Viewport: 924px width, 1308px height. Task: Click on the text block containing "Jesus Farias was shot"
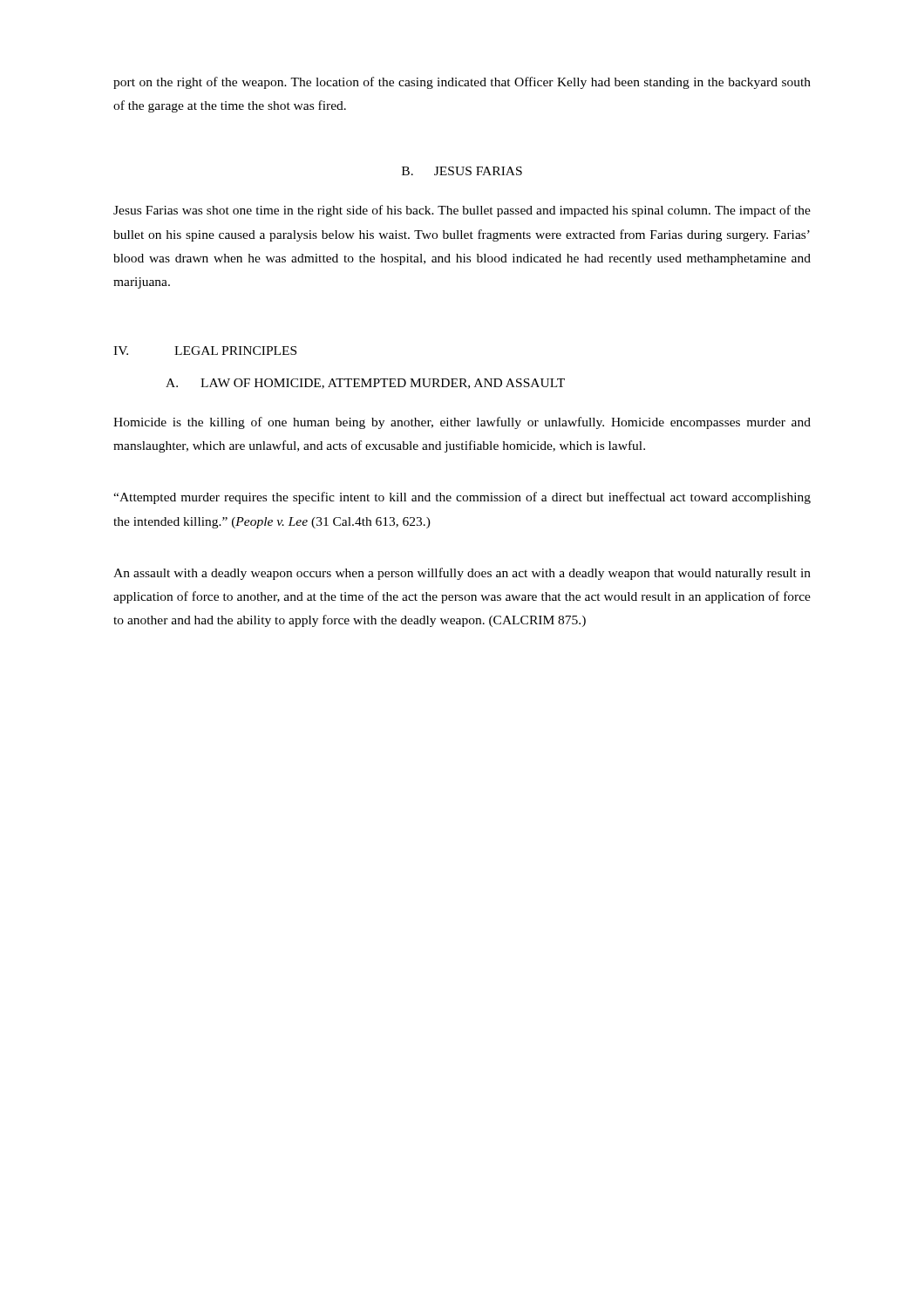[x=462, y=246]
